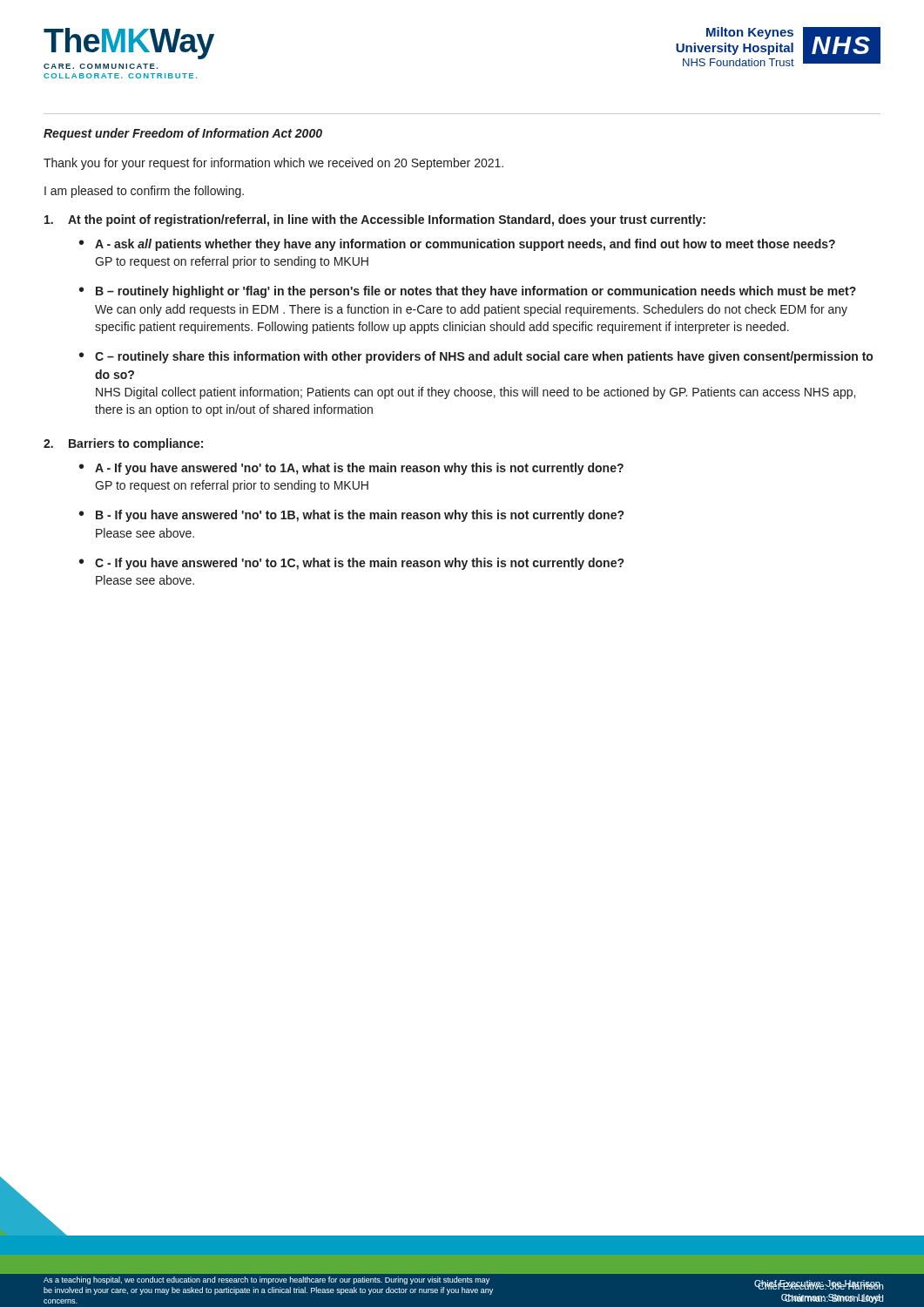Select the list item that says "• C - If you"
The width and height of the screenshot is (924, 1307).
tap(351, 572)
